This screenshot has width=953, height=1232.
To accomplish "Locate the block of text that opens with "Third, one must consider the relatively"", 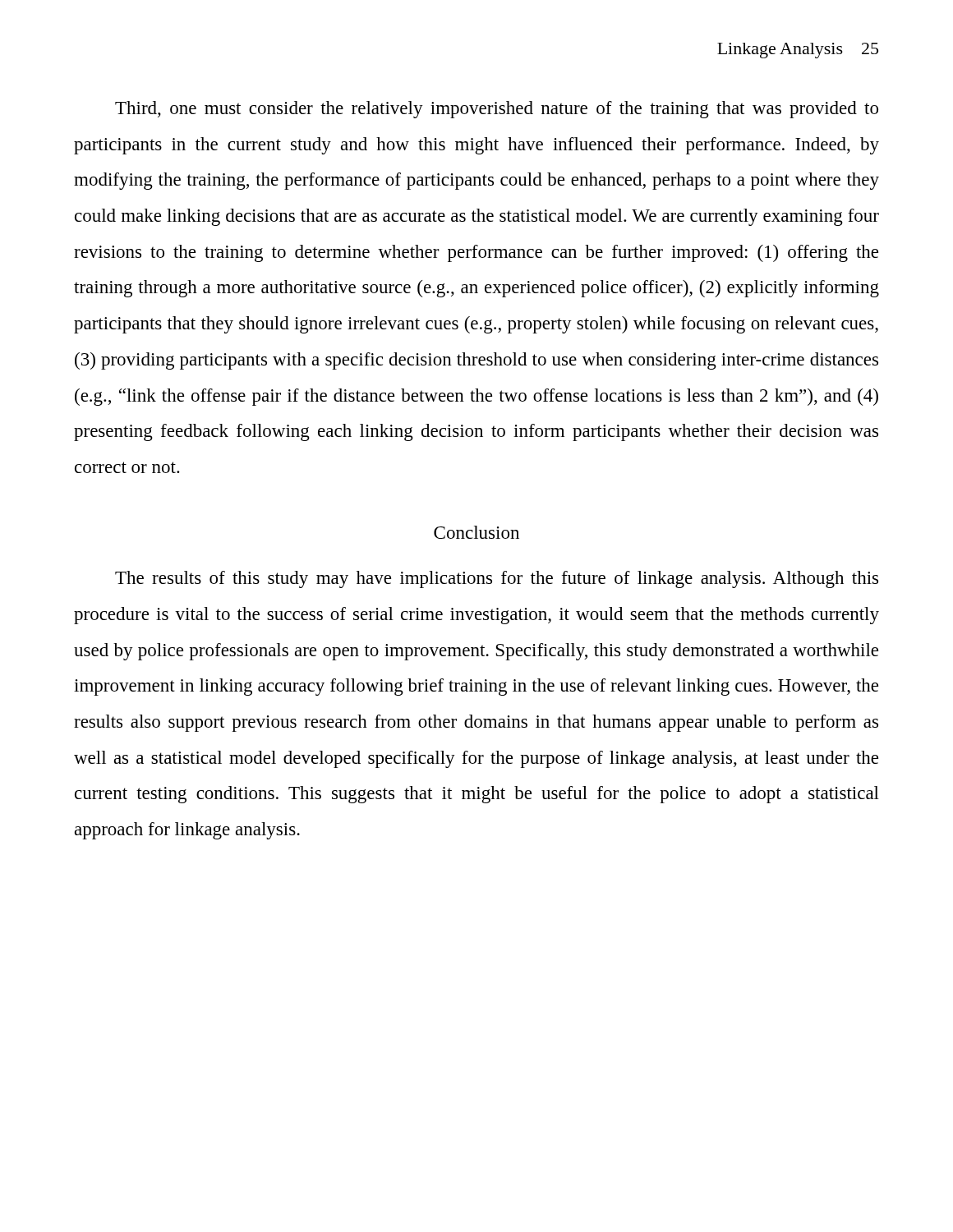I will (476, 288).
